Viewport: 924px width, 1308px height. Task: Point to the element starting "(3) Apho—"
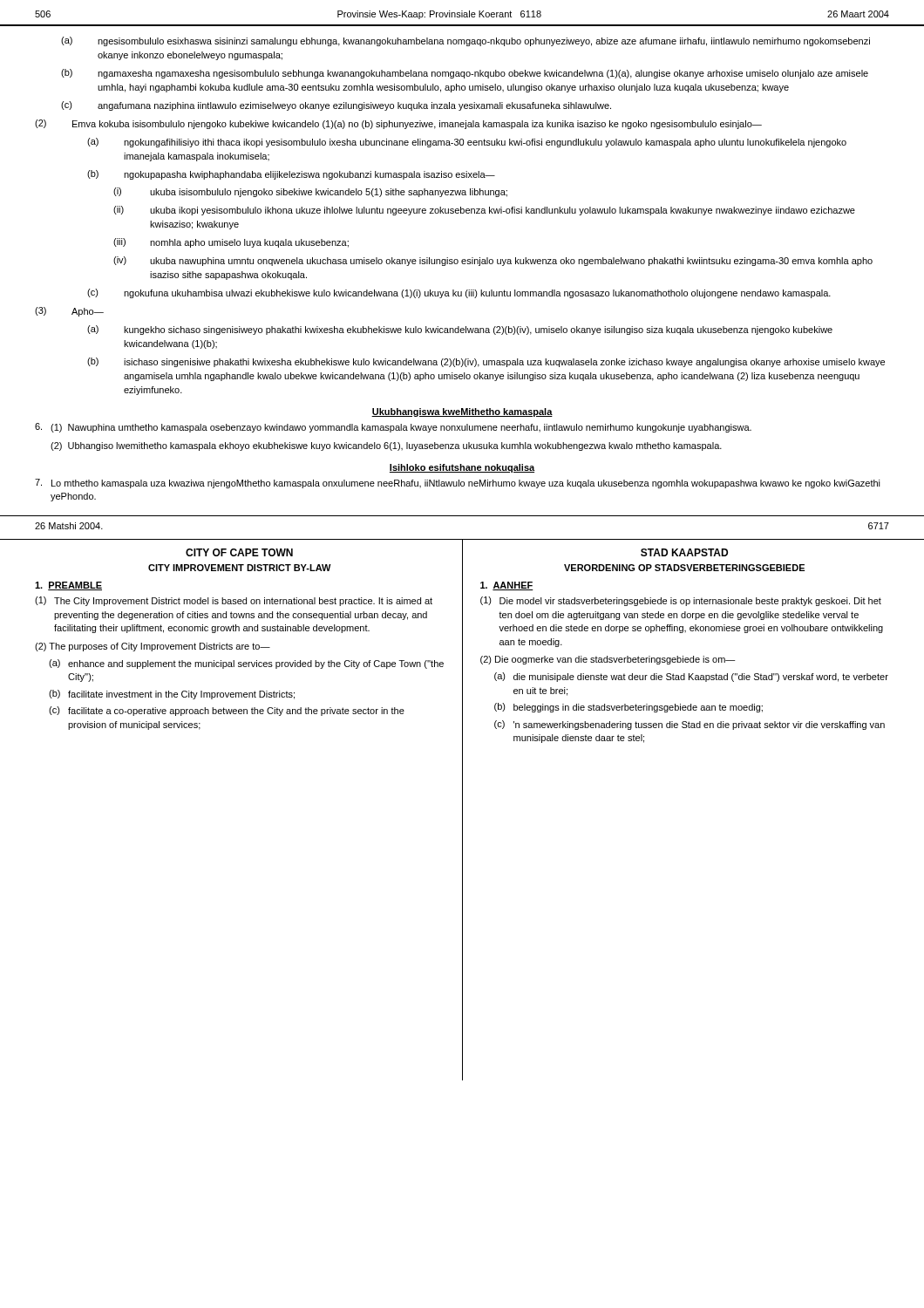click(69, 312)
